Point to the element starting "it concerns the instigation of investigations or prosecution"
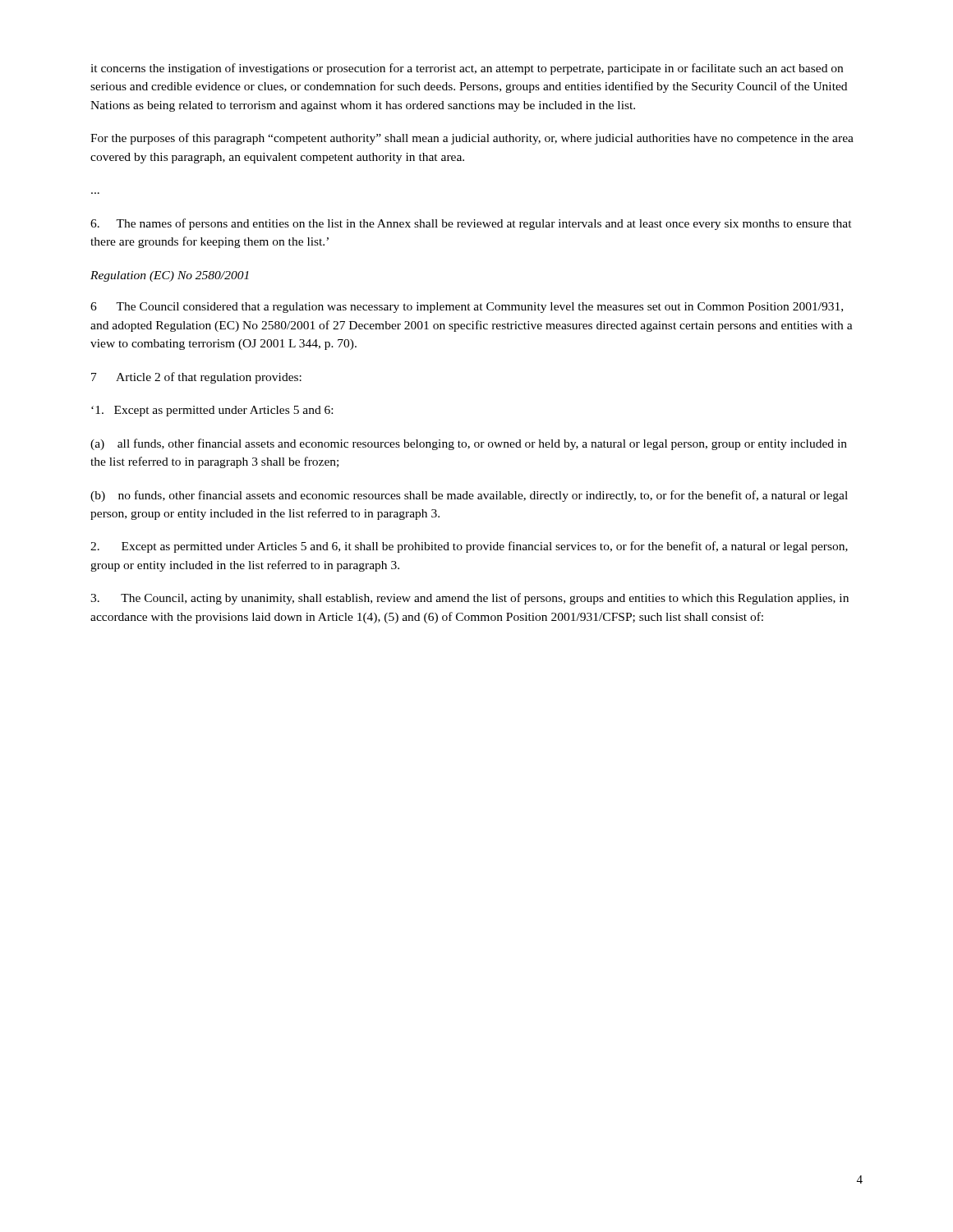Screen dimensions: 1232x953 point(469,86)
